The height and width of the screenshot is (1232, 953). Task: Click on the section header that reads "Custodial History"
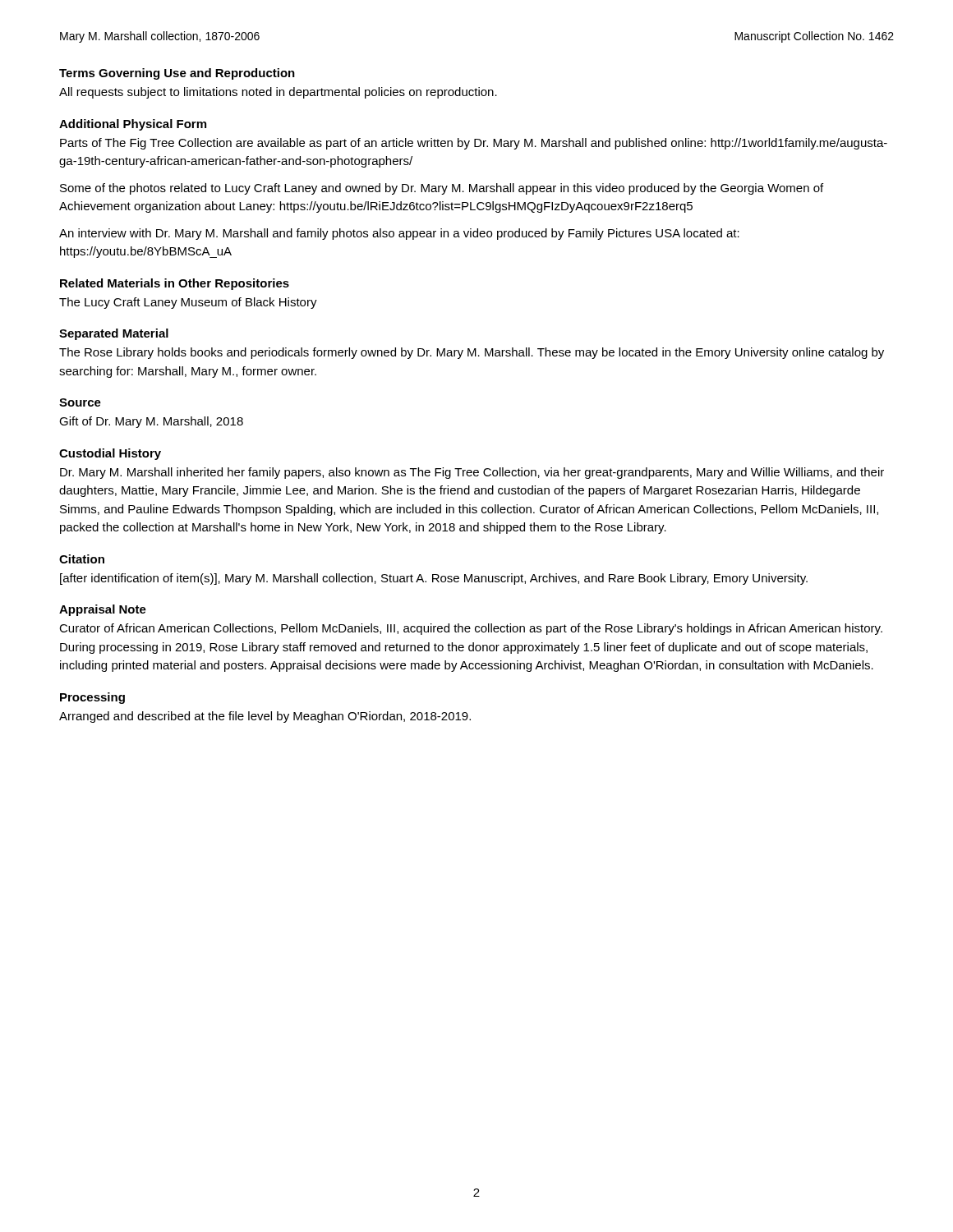coord(110,453)
